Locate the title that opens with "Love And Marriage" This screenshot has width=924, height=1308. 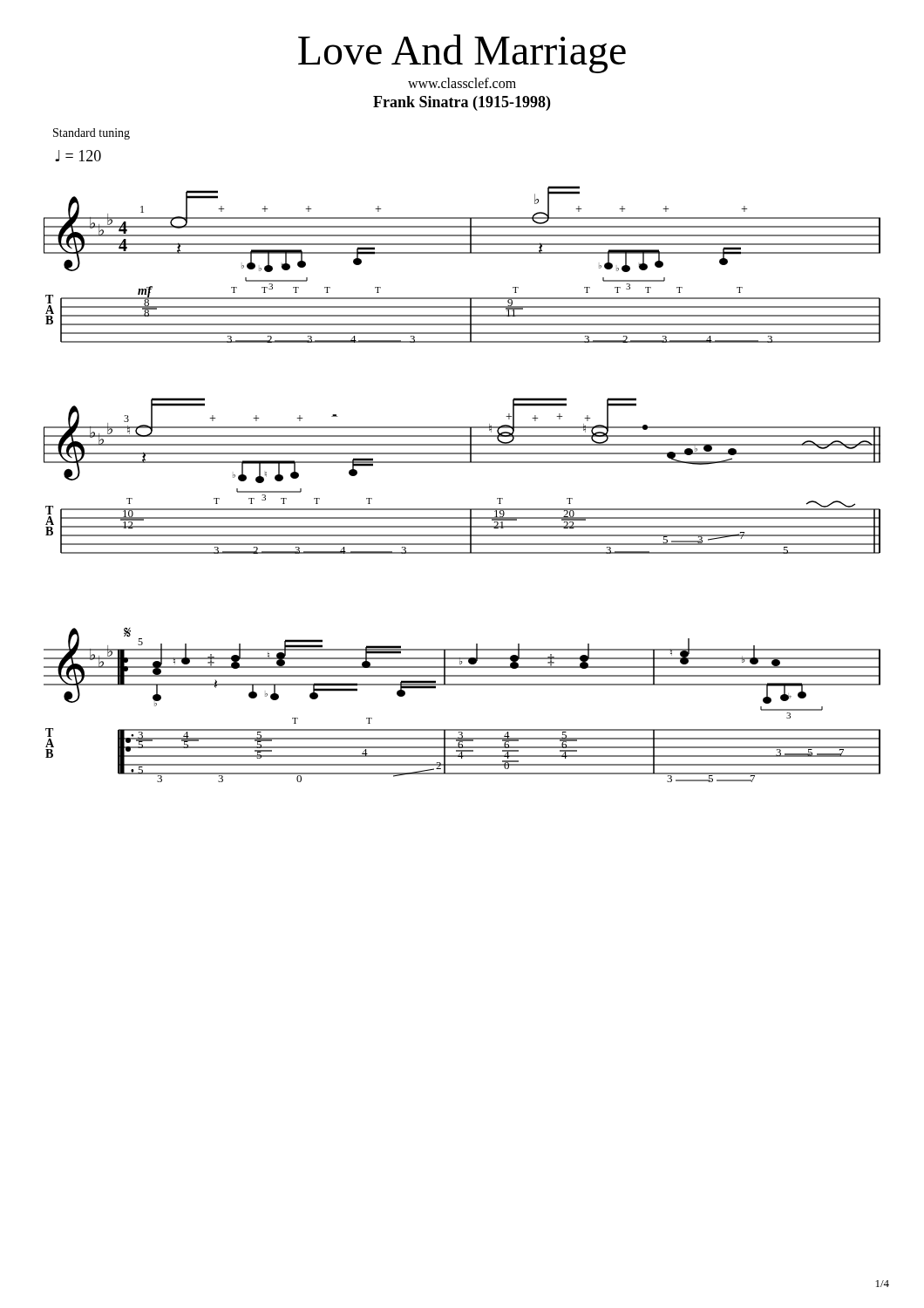pyautogui.click(x=462, y=69)
